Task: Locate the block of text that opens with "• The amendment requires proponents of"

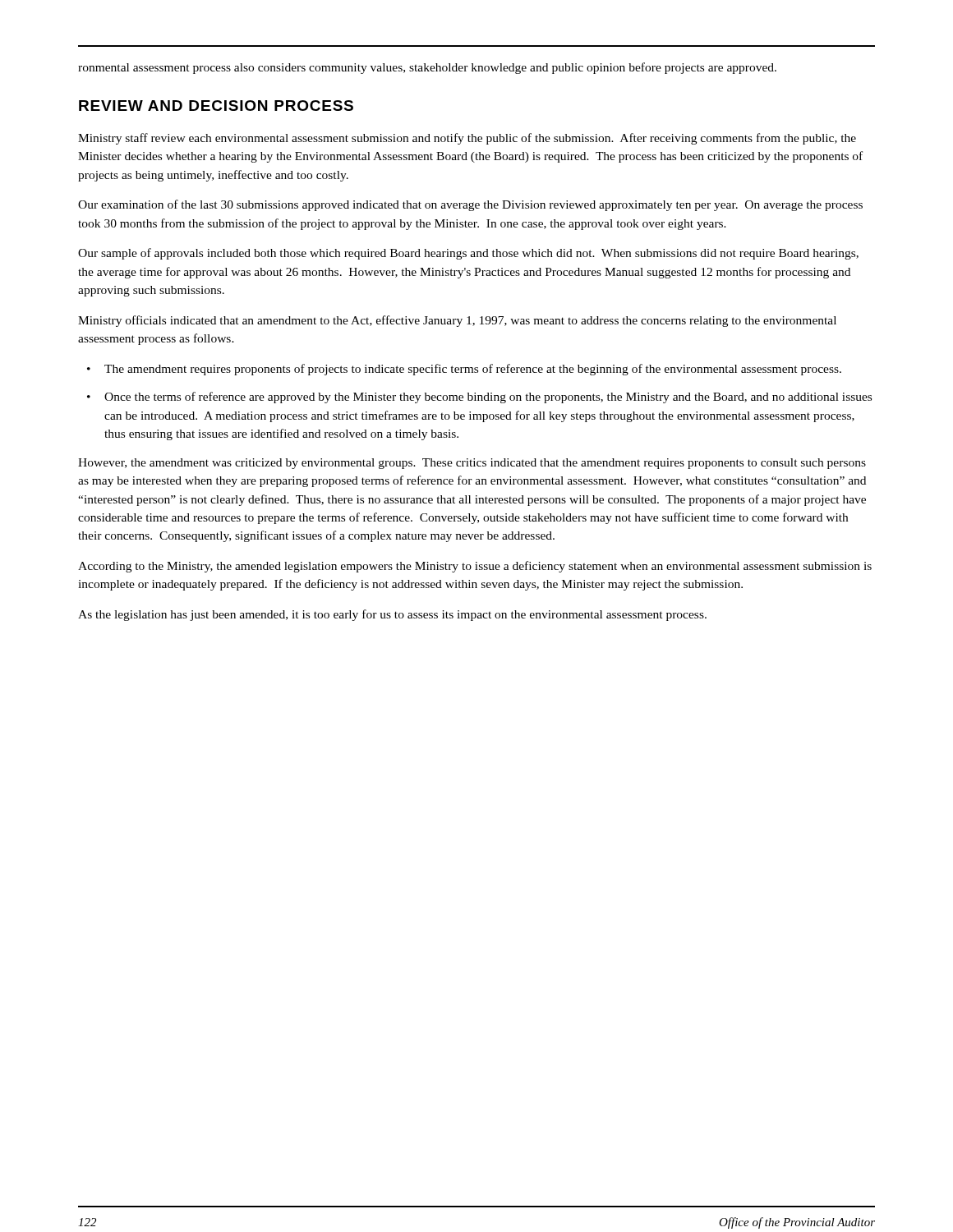Action: pyautogui.click(x=481, y=369)
